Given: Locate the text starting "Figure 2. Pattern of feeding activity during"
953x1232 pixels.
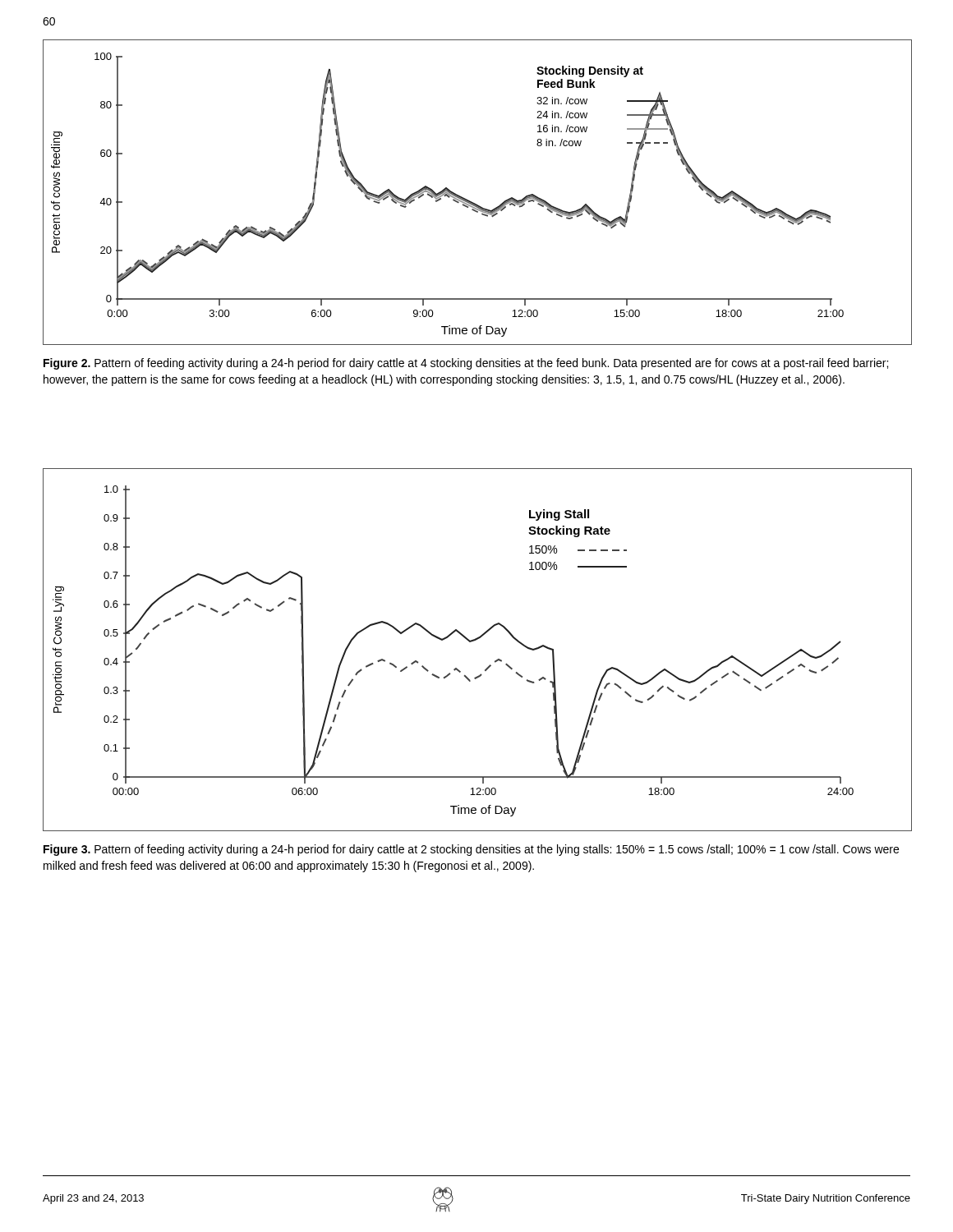Looking at the screenshot, I should [x=466, y=371].
